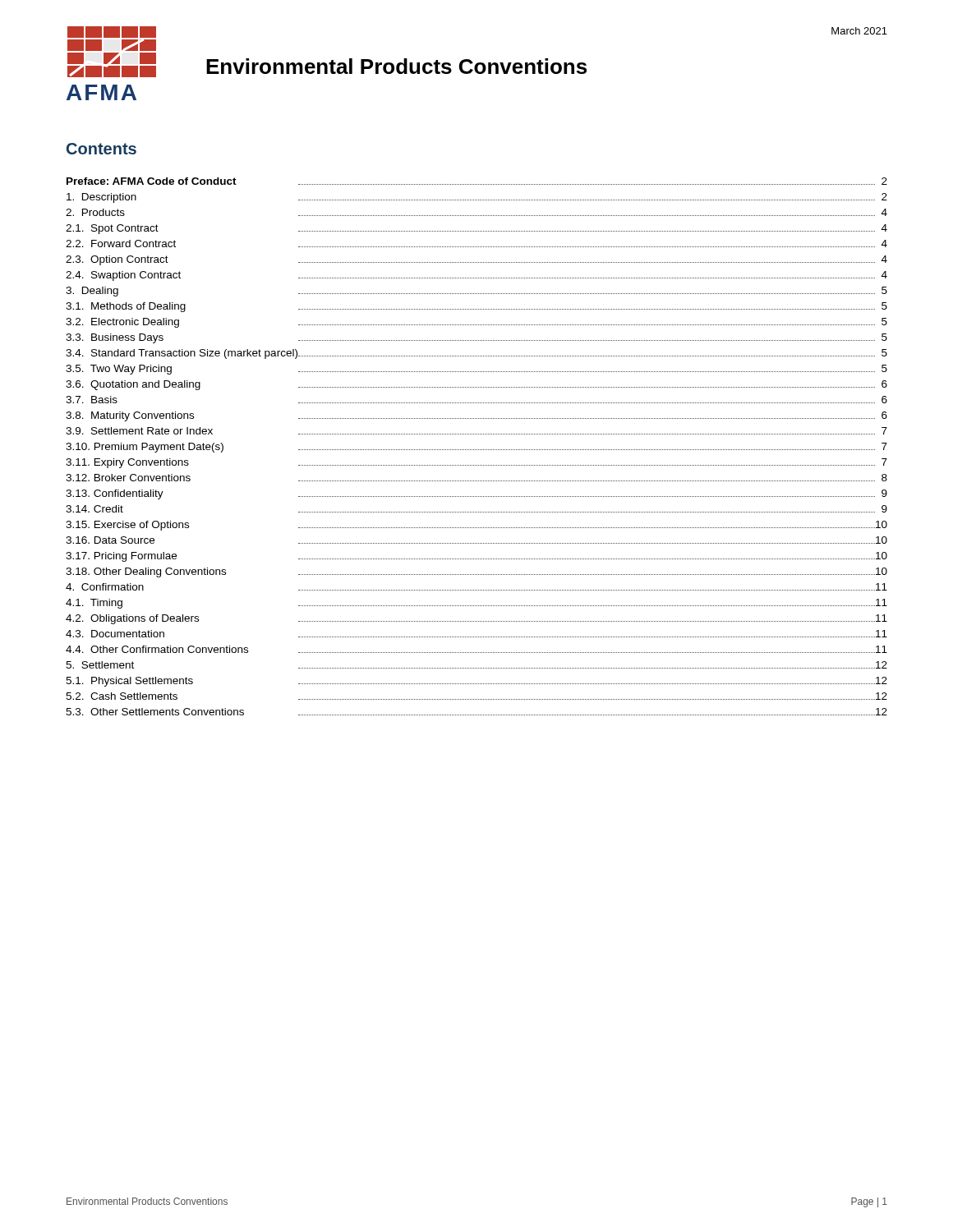Locate the list item that reads "Preface: AFMA Code of"

[x=476, y=181]
